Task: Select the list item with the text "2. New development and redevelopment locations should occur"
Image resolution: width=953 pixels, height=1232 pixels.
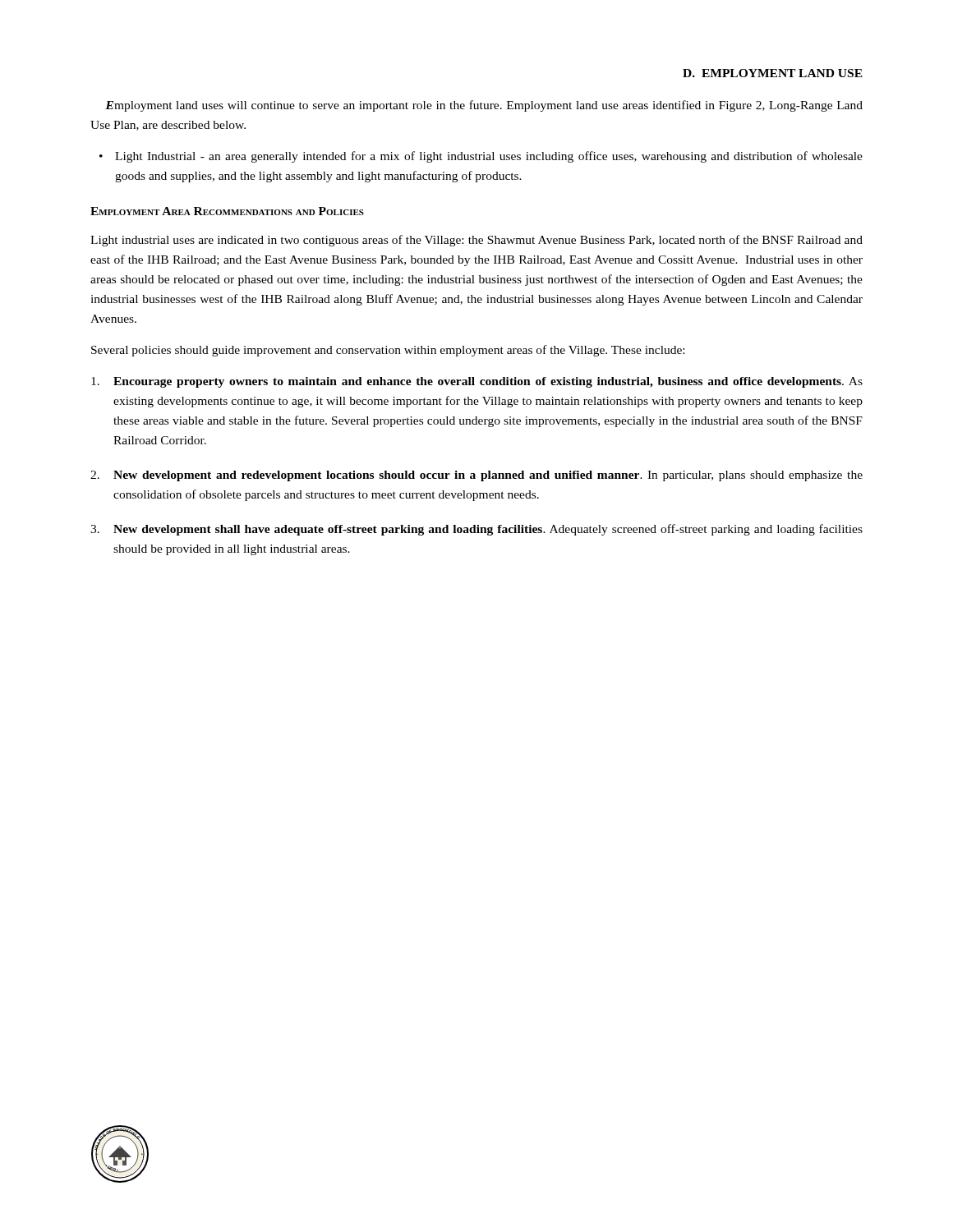Action: tap(476, 483)
